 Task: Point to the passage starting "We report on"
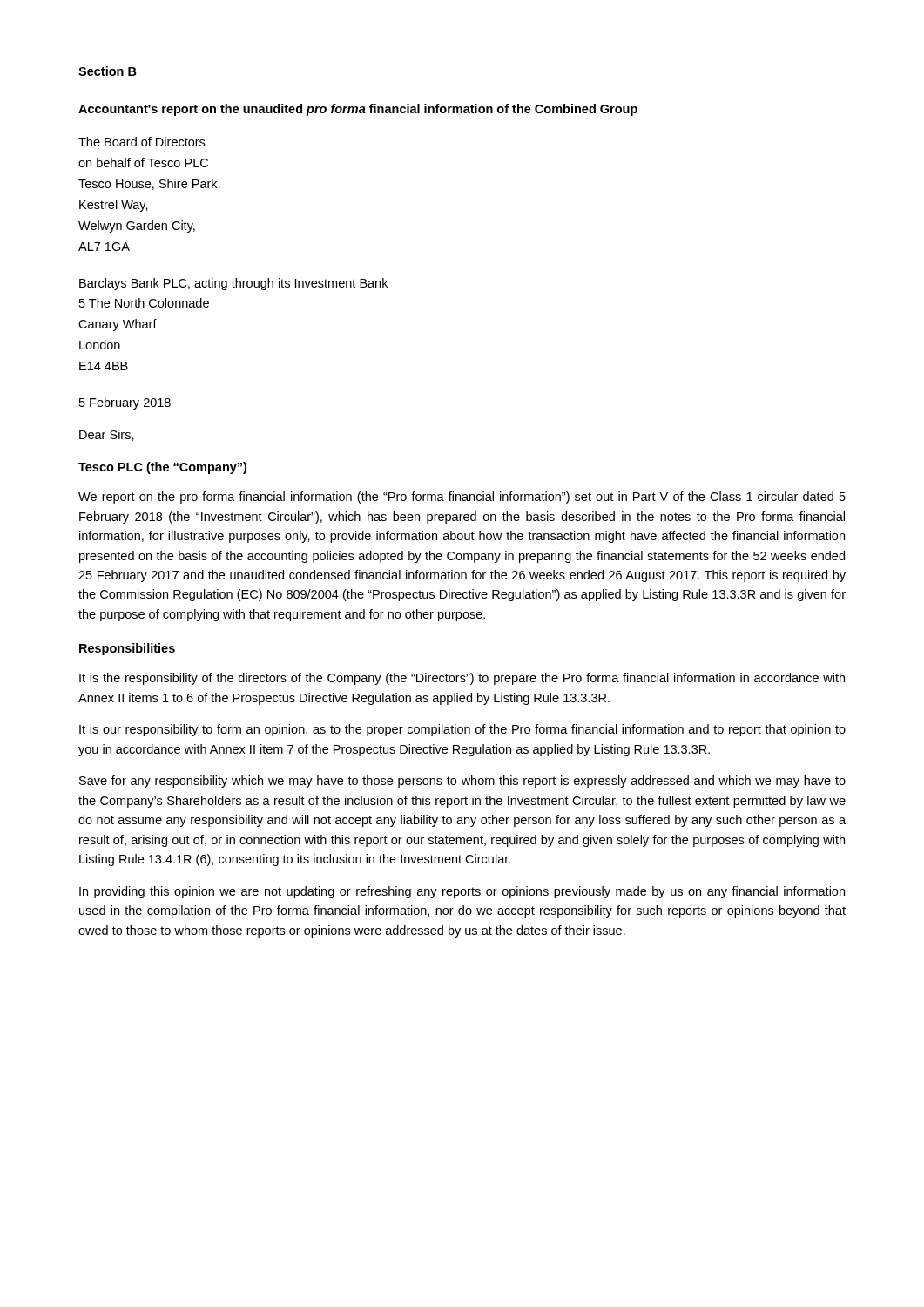point(462,556)
